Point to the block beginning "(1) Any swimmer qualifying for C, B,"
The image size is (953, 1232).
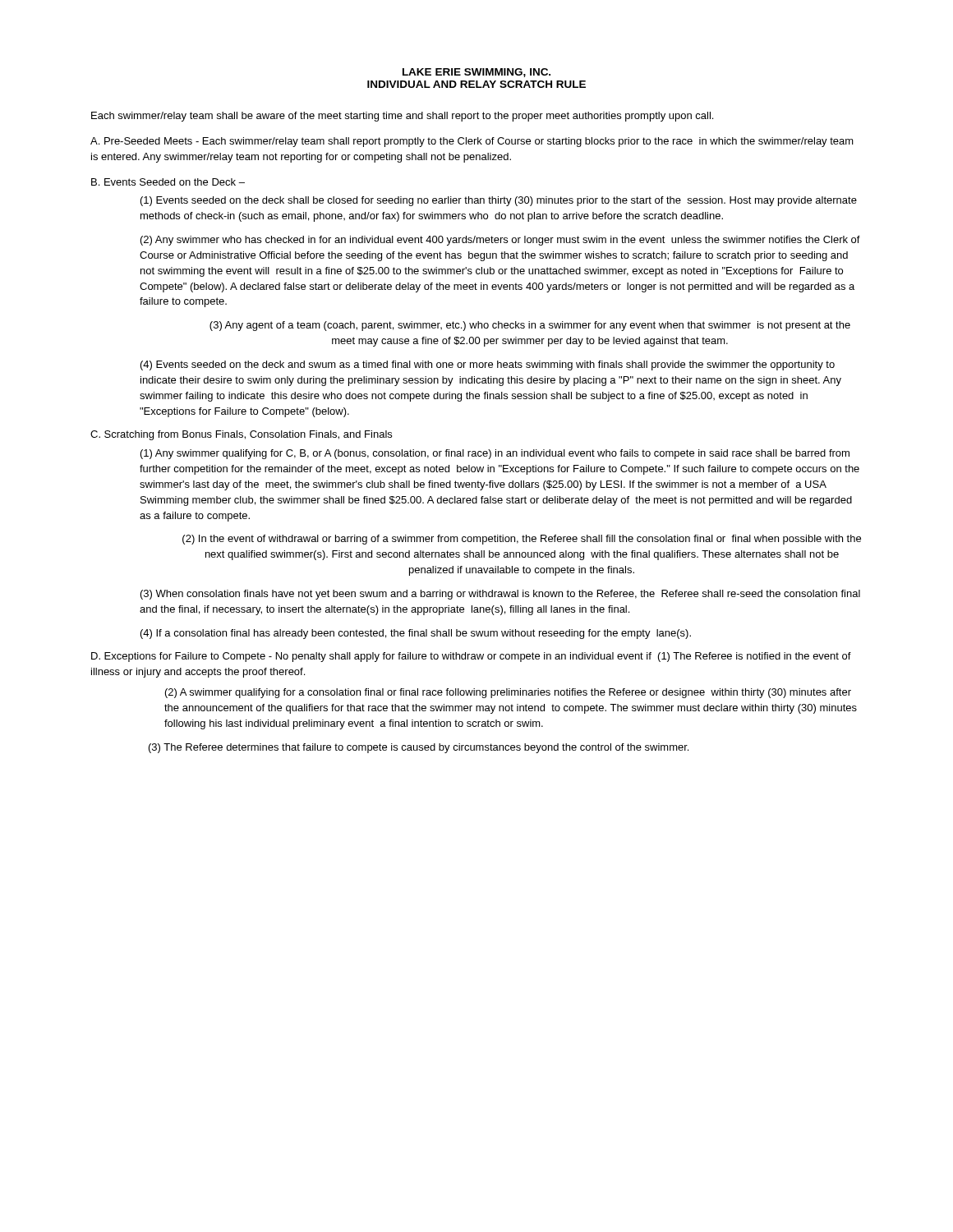[x=500, y=484]
